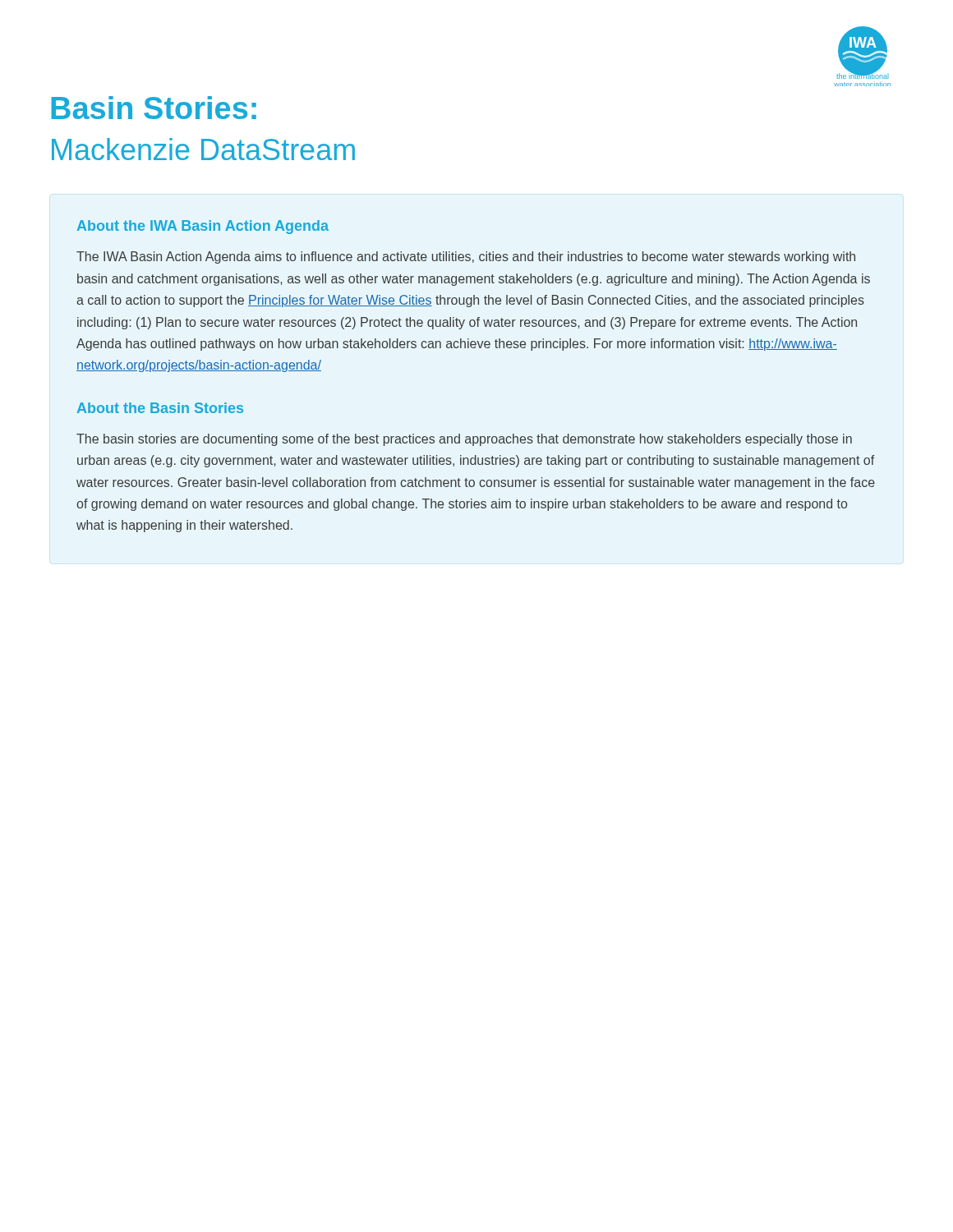Select the section header with the text "About the IWA Basin Action"
953x1232 pixels.
tap(203, 227)
